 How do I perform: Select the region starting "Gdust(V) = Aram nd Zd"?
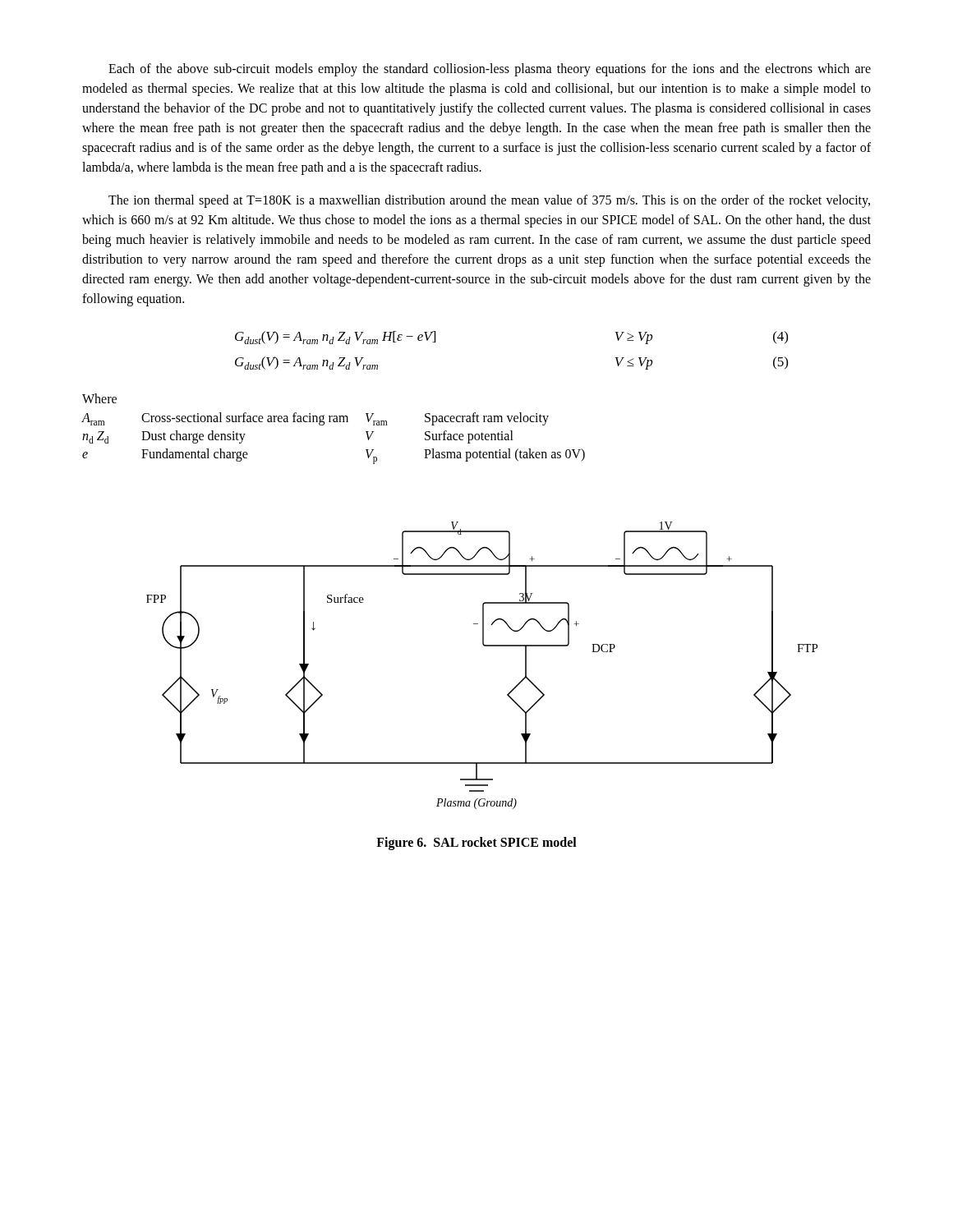point(327,337)
